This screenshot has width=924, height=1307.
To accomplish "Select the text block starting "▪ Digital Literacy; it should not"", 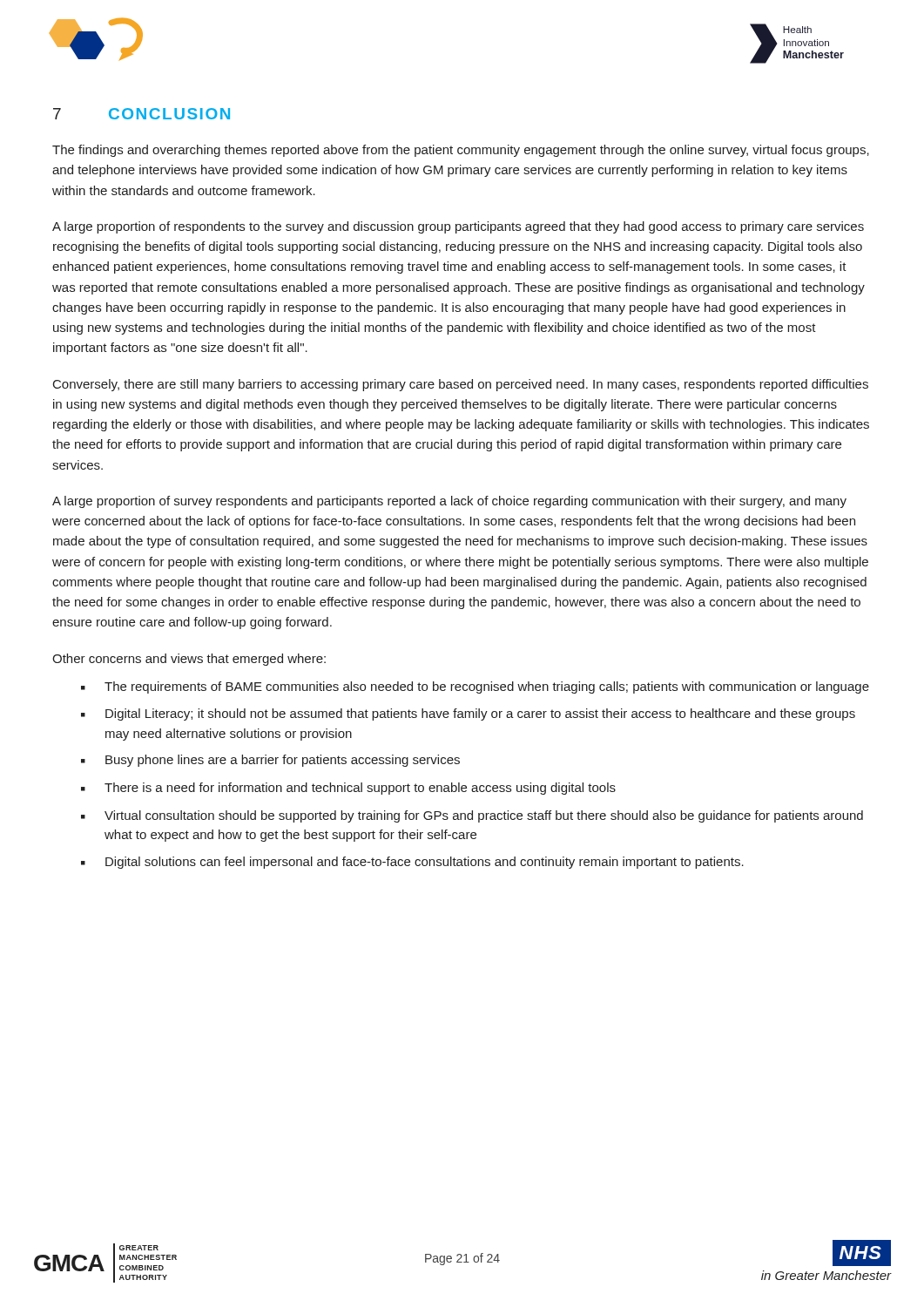I will [x=476, y=724].
